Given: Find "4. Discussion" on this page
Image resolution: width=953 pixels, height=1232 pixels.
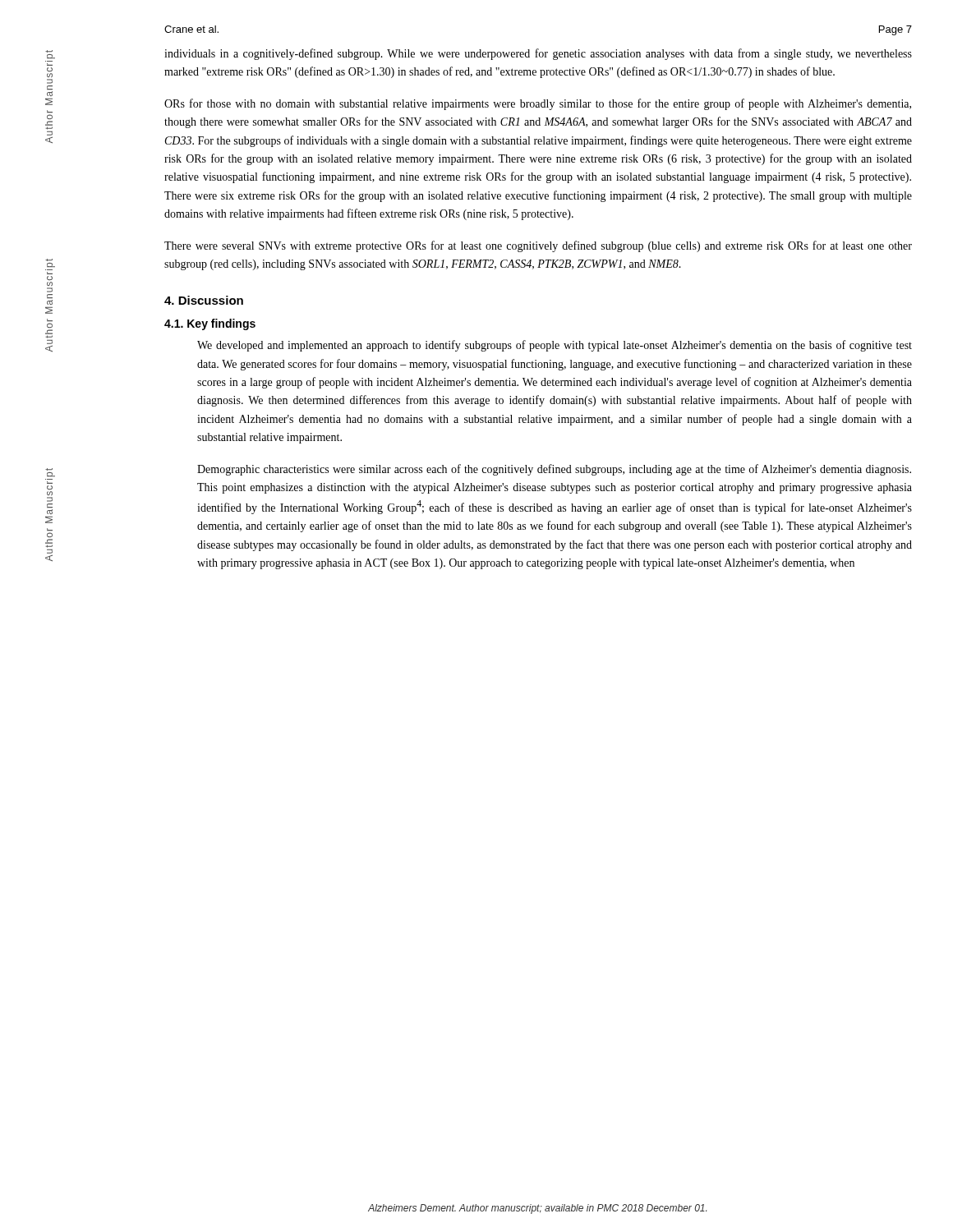Looking at the screenshot, I should pos(204,300).
